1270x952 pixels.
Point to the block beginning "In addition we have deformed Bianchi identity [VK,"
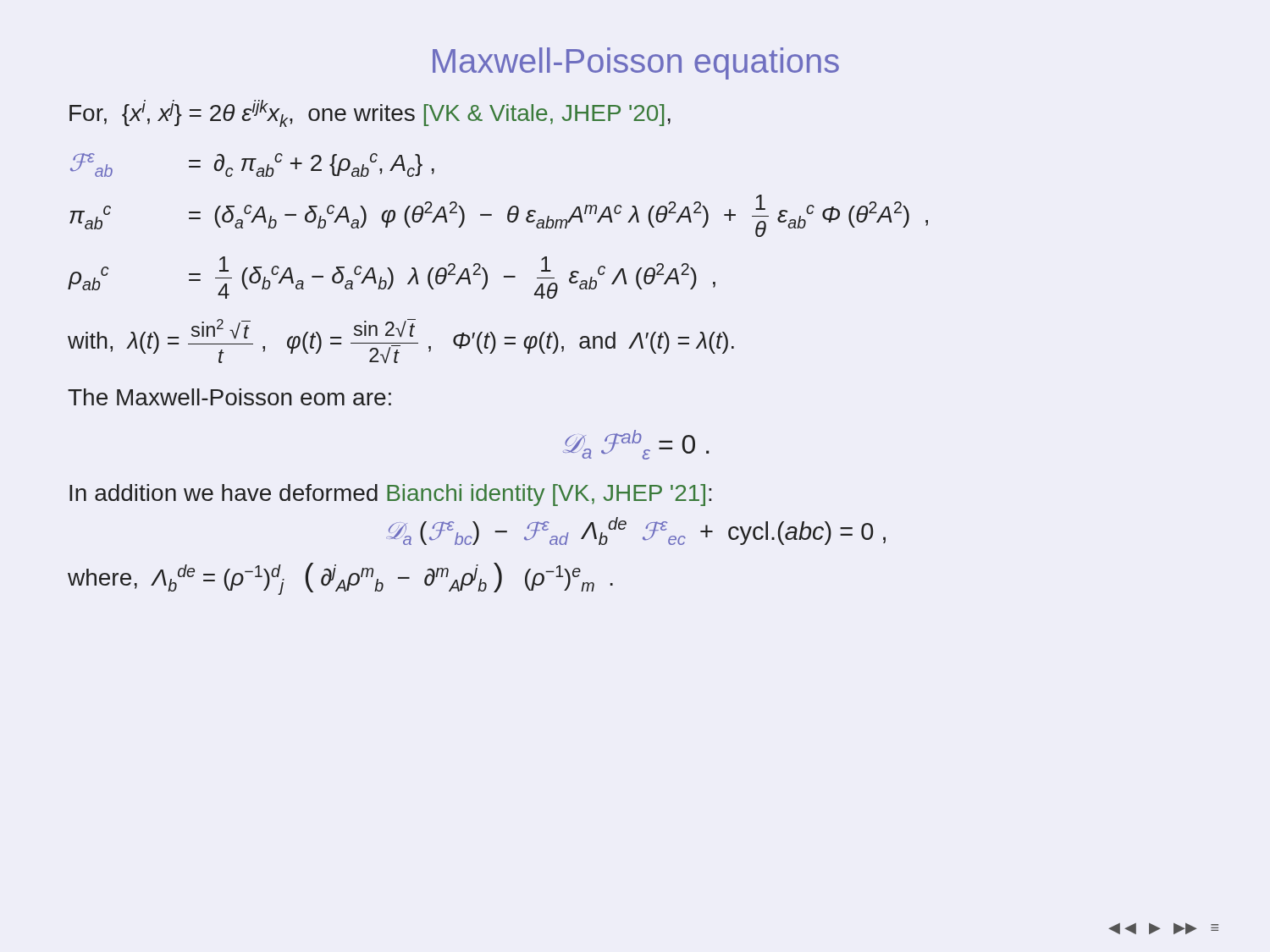(391, 493)
